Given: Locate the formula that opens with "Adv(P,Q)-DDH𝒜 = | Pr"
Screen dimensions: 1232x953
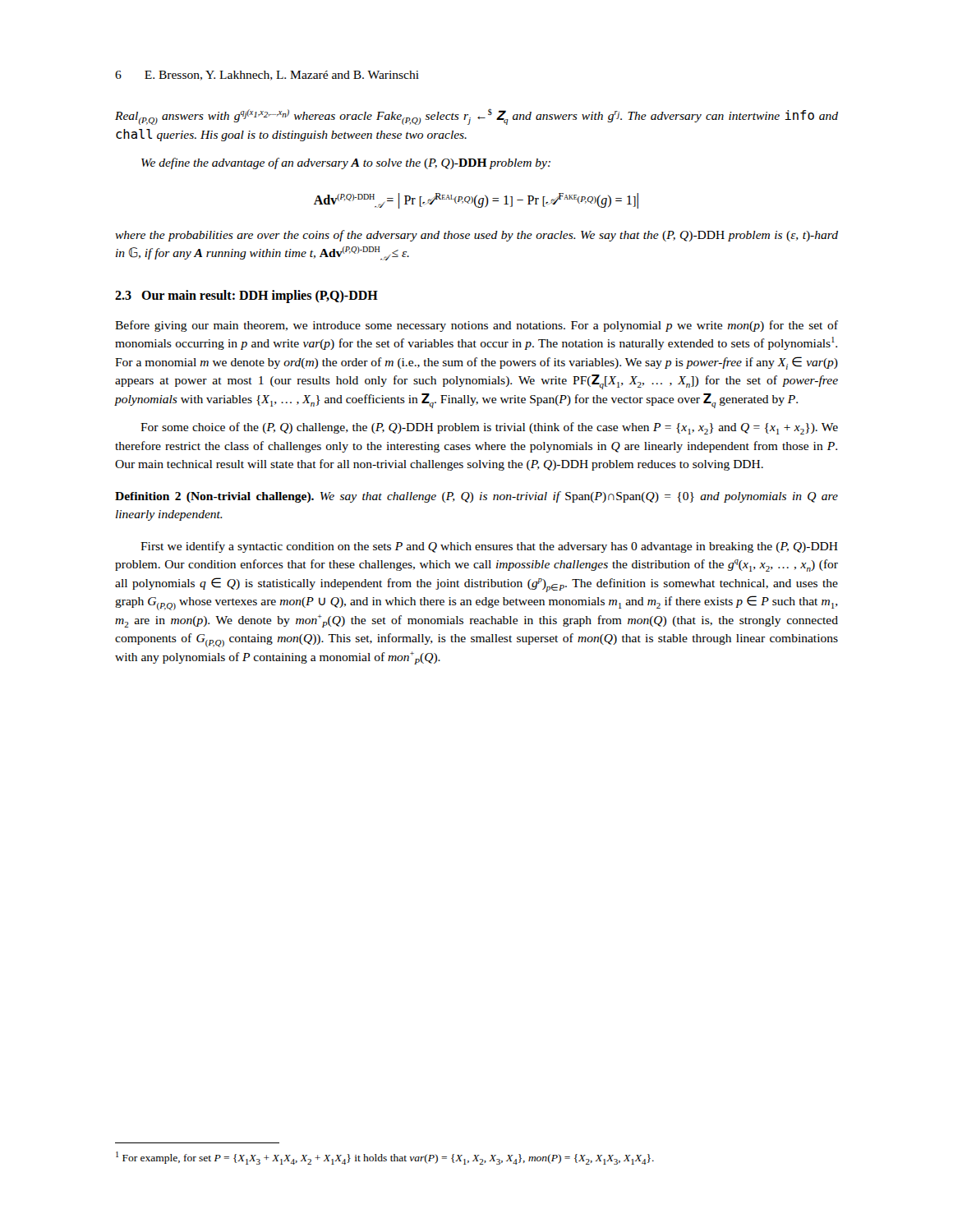Looking at the screenshot, I should pos(476,200).
